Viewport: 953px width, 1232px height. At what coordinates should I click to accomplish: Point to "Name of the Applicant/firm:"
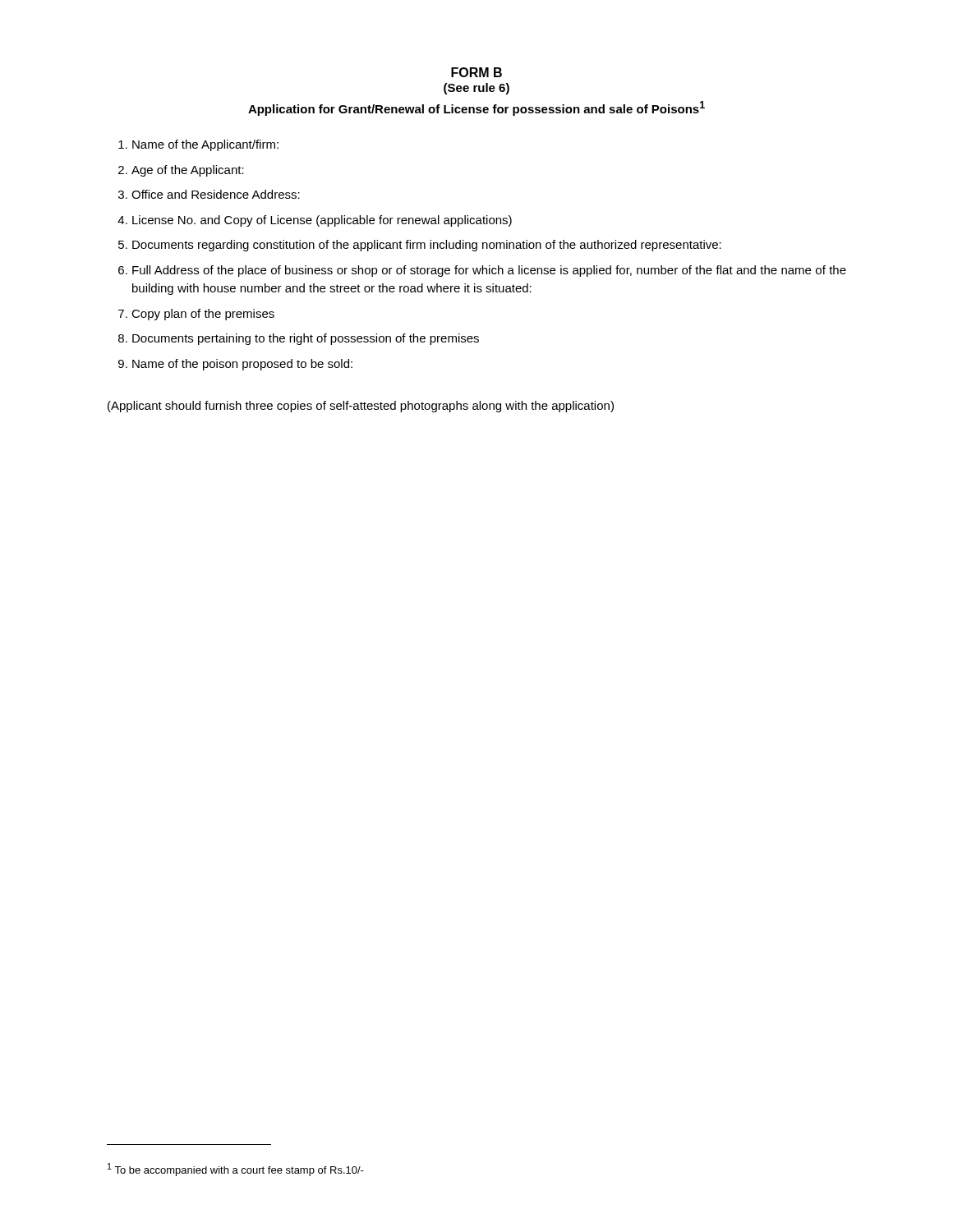click(x=205, y=145)
